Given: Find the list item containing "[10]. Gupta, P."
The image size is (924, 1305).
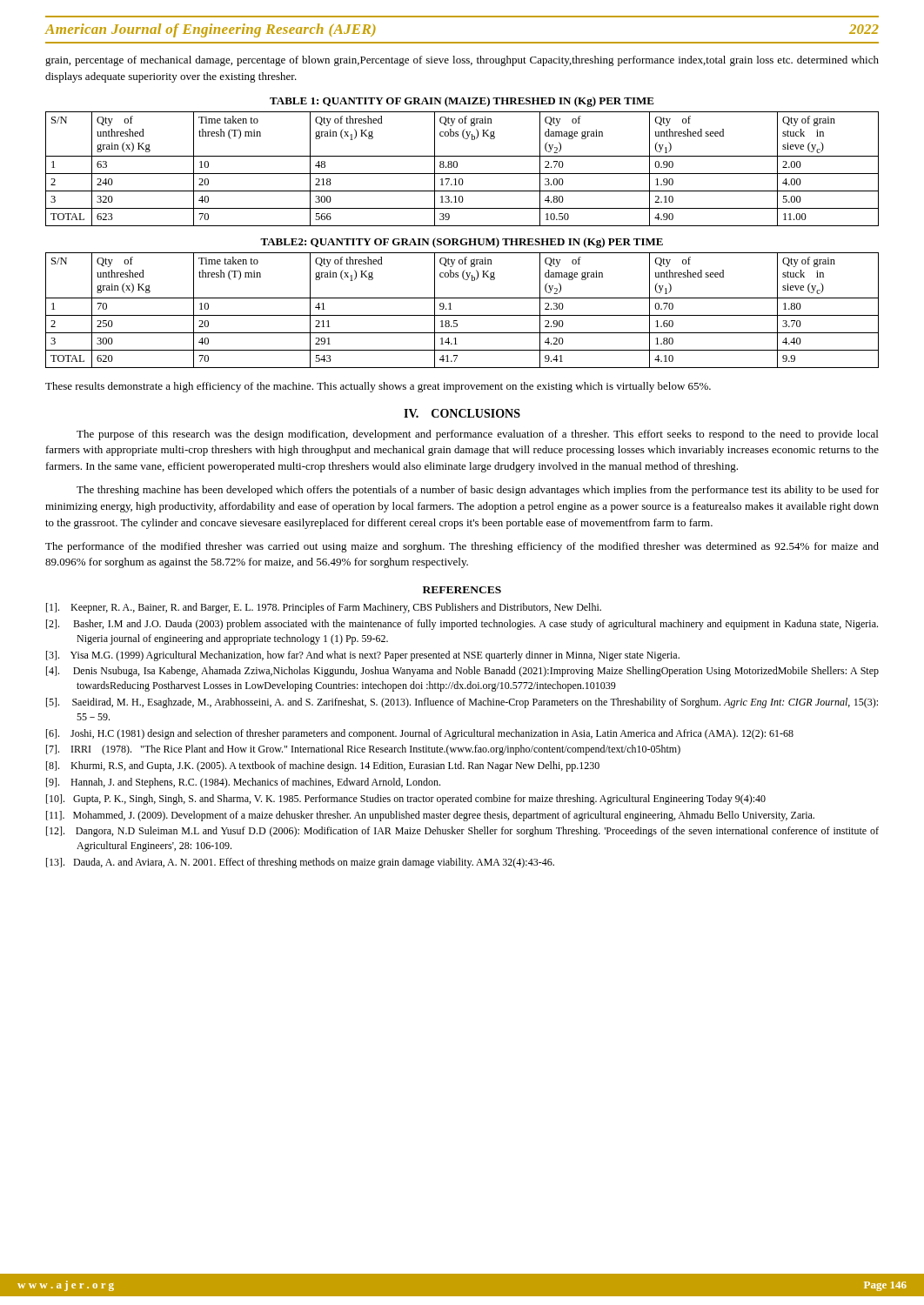Looking at the screenshot, I should point(405,799).
